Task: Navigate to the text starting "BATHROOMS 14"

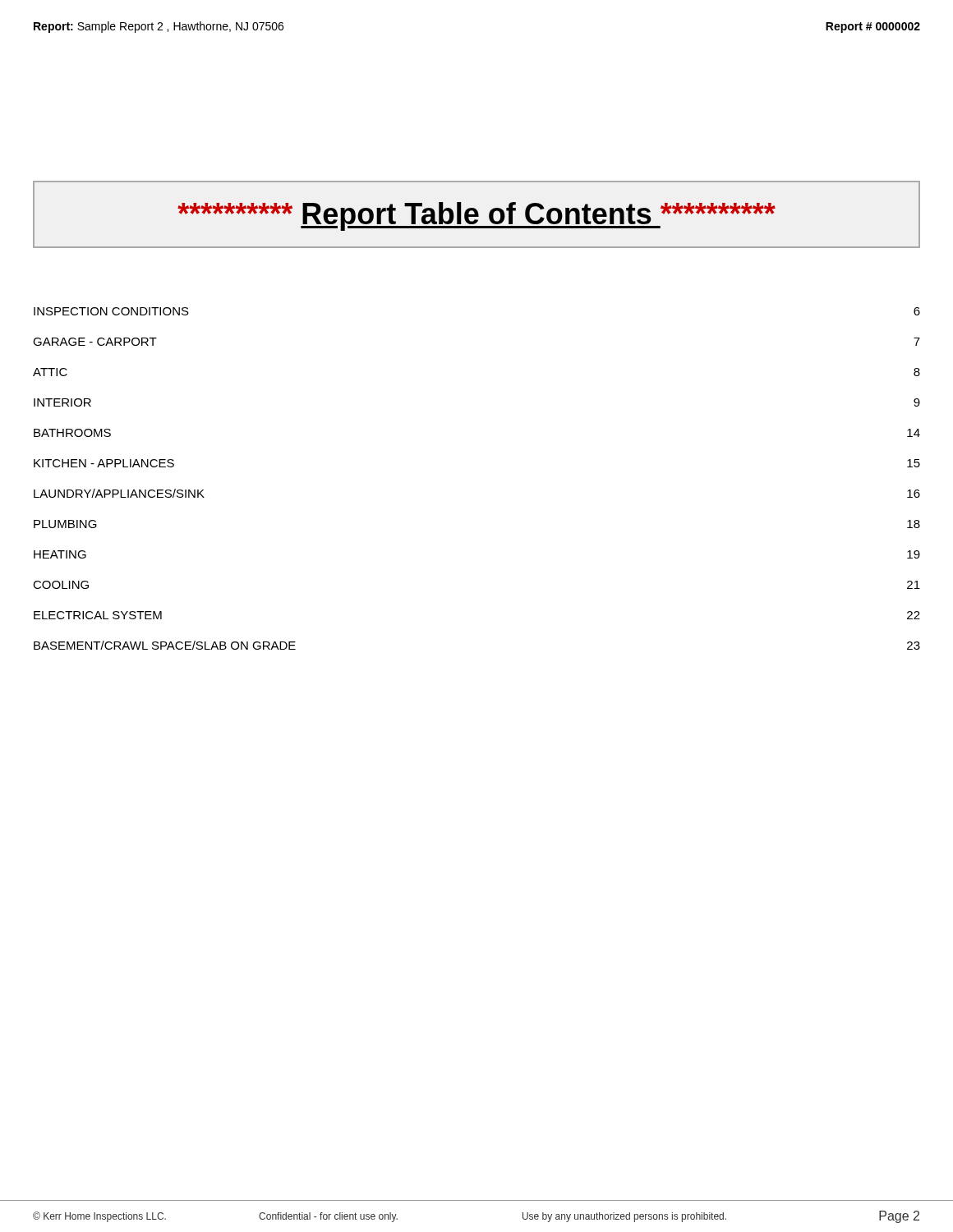Action: click(x=69, y=433)
